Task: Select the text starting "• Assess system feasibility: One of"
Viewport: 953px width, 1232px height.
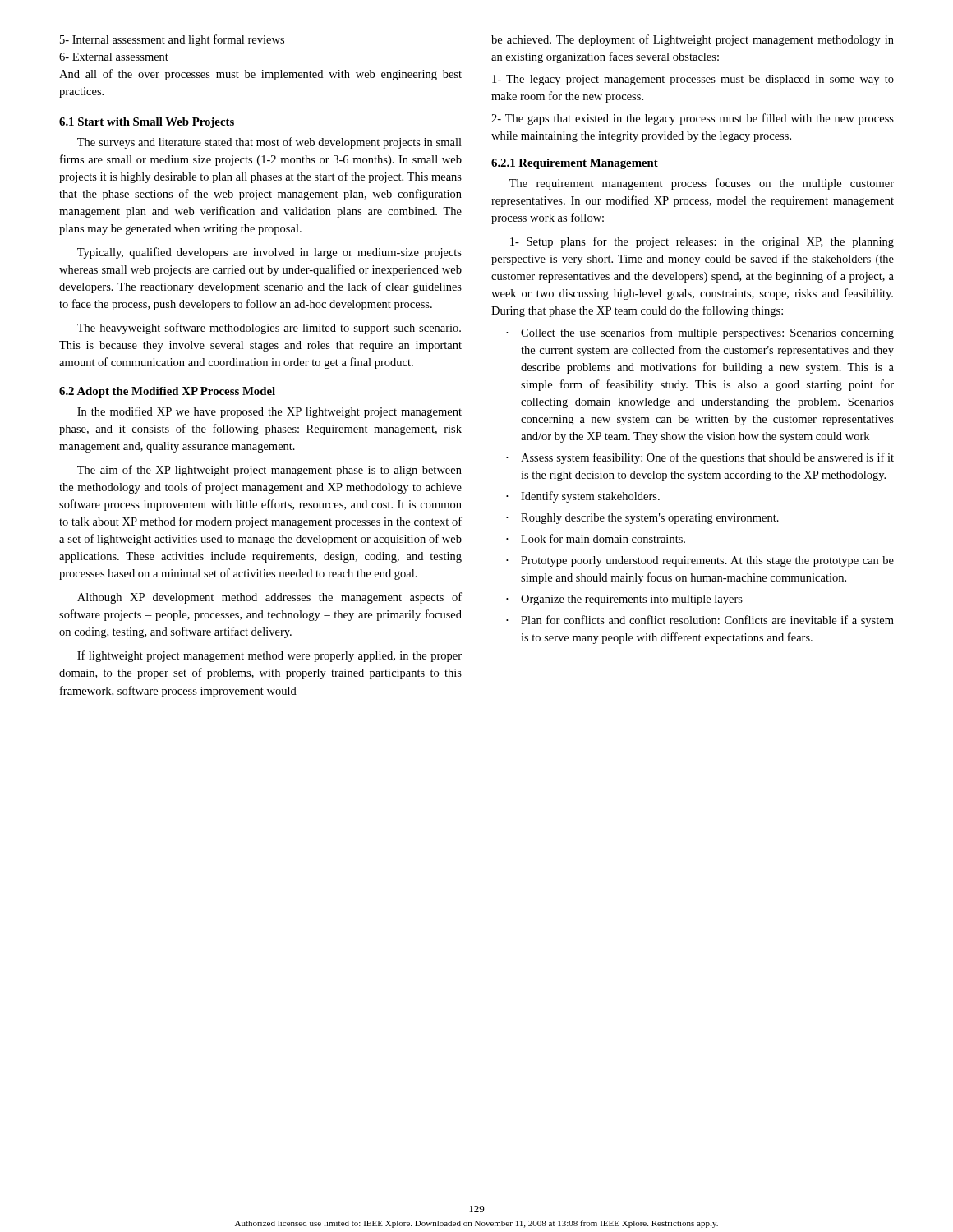Action: pyautogui.click(x=700, y=467)
